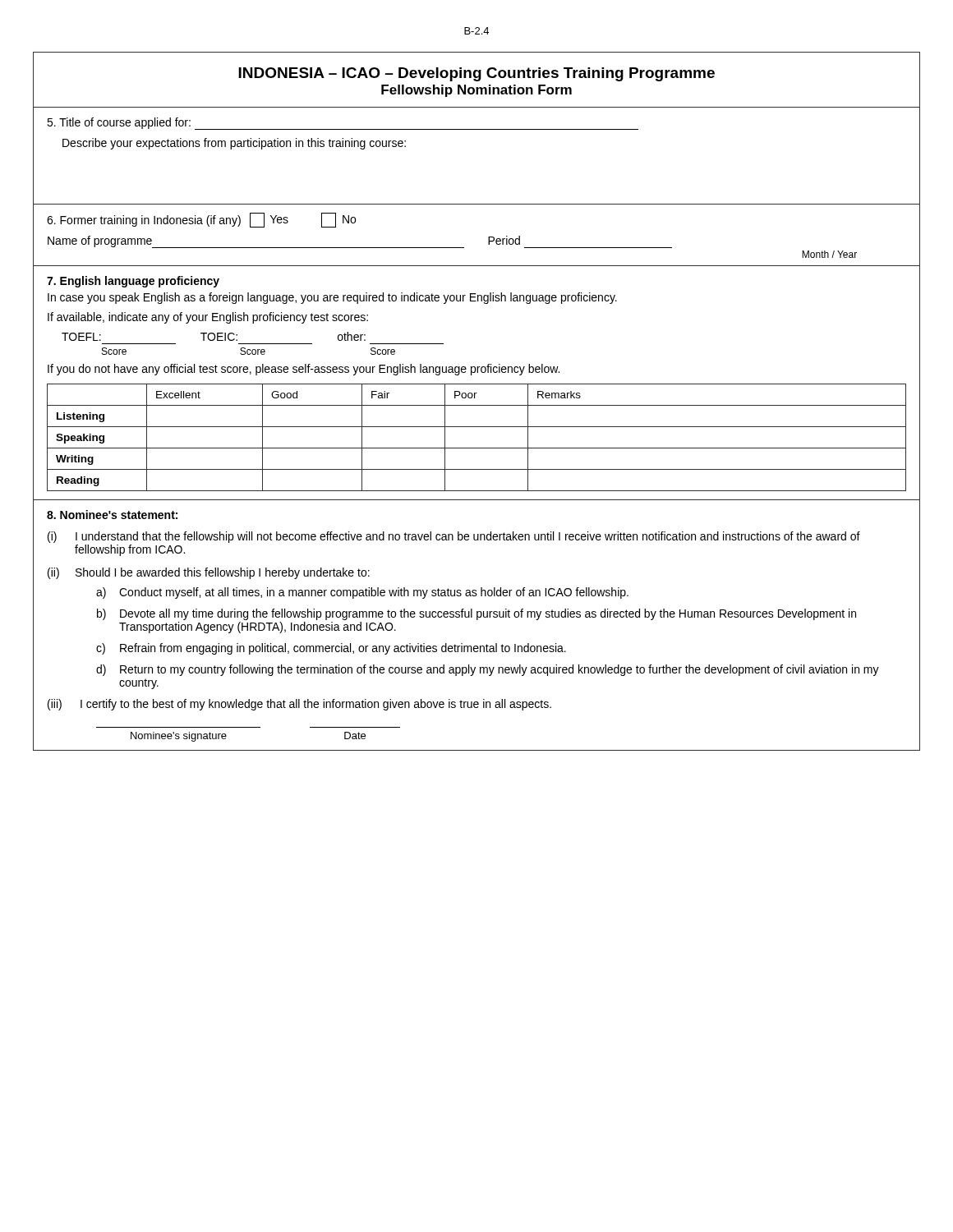This screenshot has width=953, height=1232.
Task: Find the element starting "(ii) Should I be awarded this fellowship"
Action: click(208, 573)
